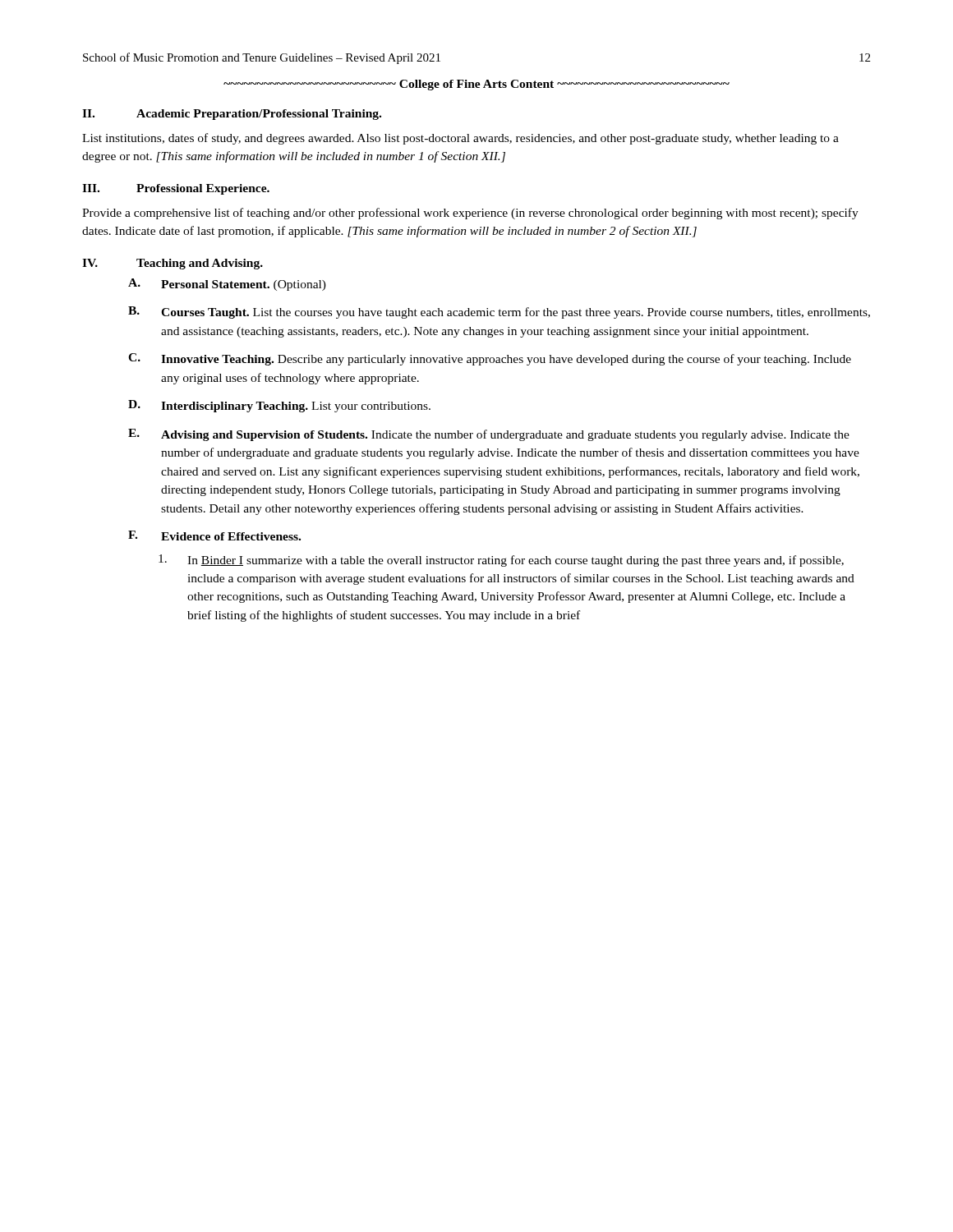Select the passage starting "III. Professional Experience."
The image size is (953, 1232).
tap(176, 188)
